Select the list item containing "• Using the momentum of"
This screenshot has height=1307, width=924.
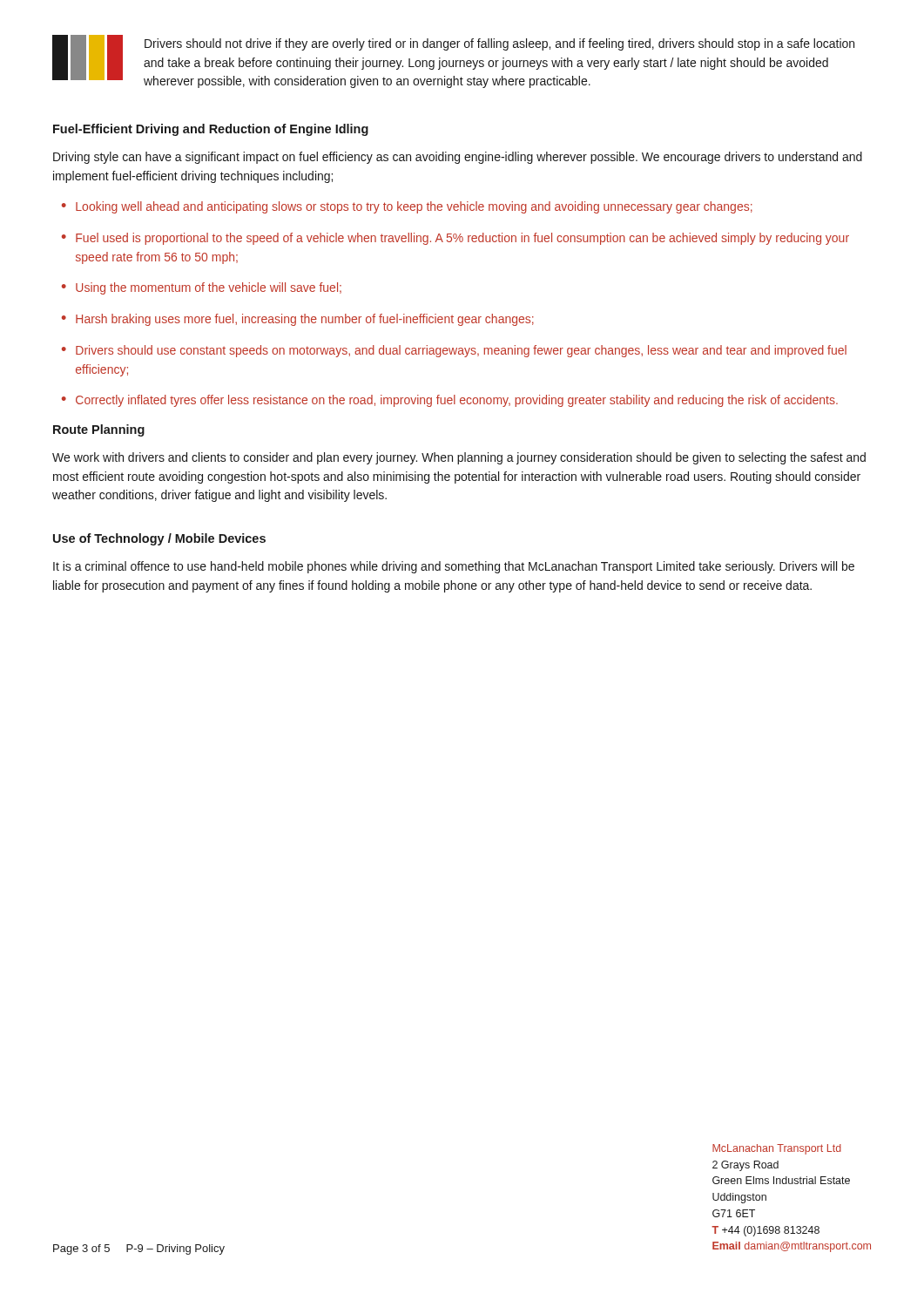click(202, 289)
